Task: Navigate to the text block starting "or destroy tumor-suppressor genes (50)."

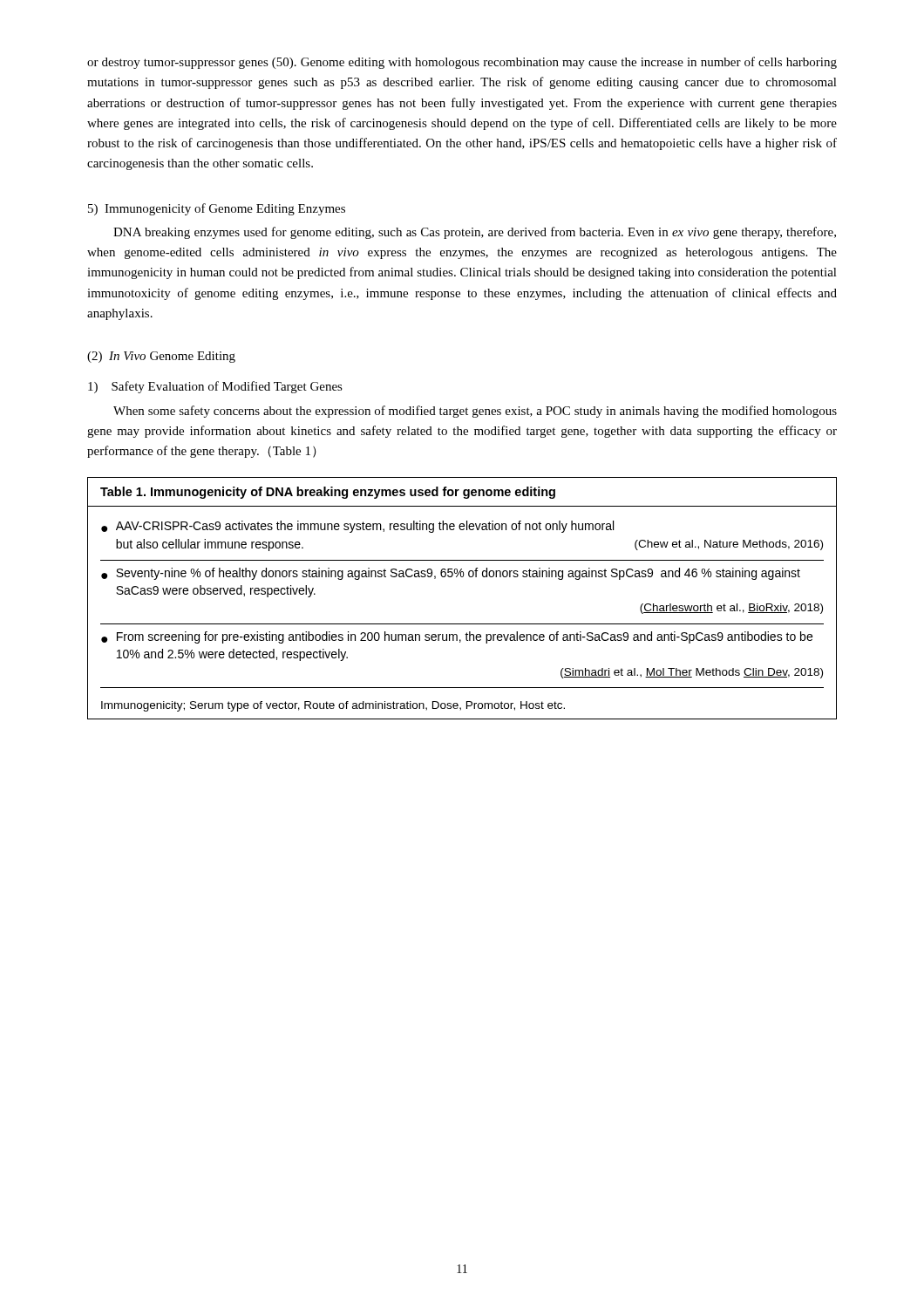Action: tap(462, 113)
